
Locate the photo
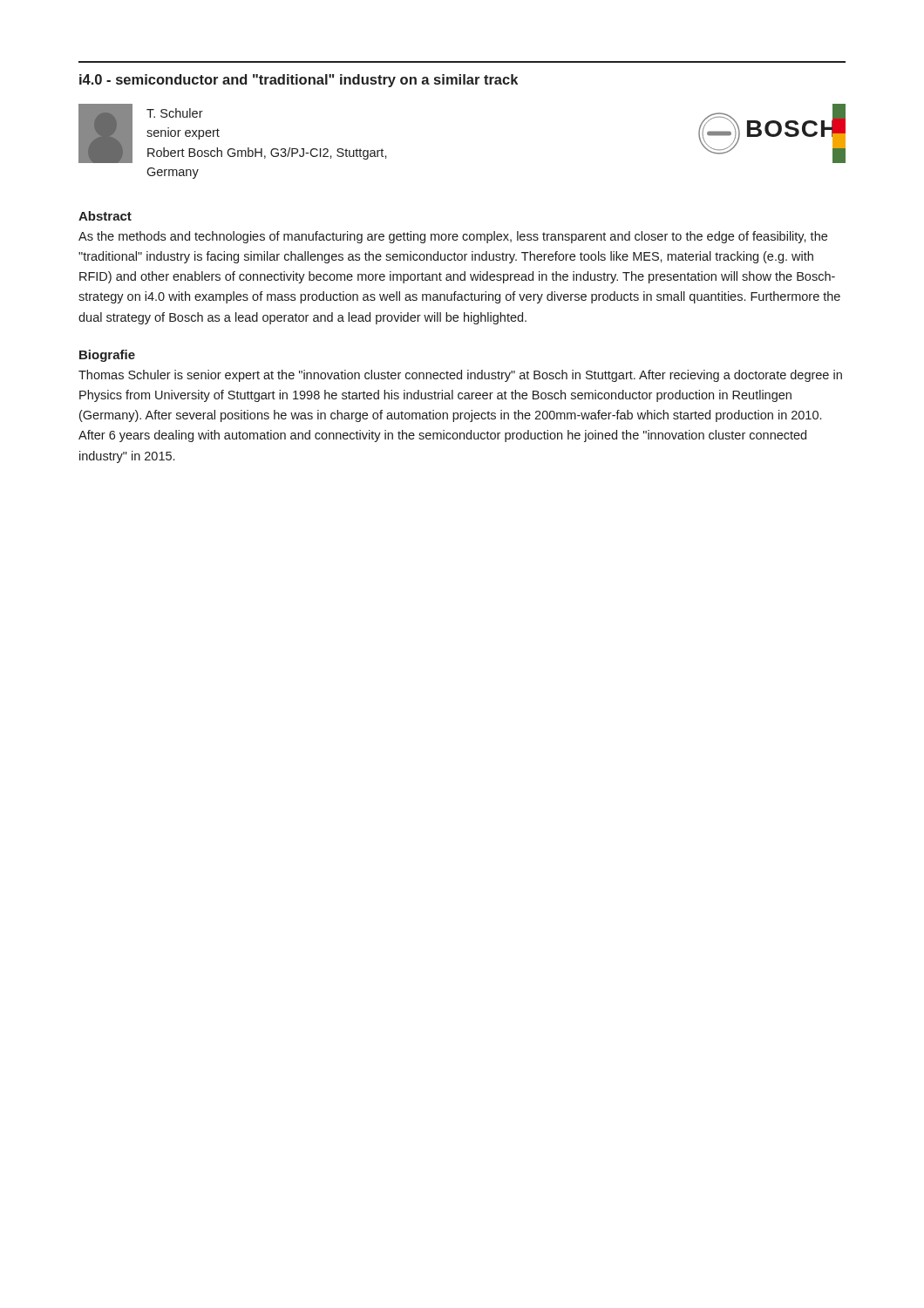[x=105, y=133]
